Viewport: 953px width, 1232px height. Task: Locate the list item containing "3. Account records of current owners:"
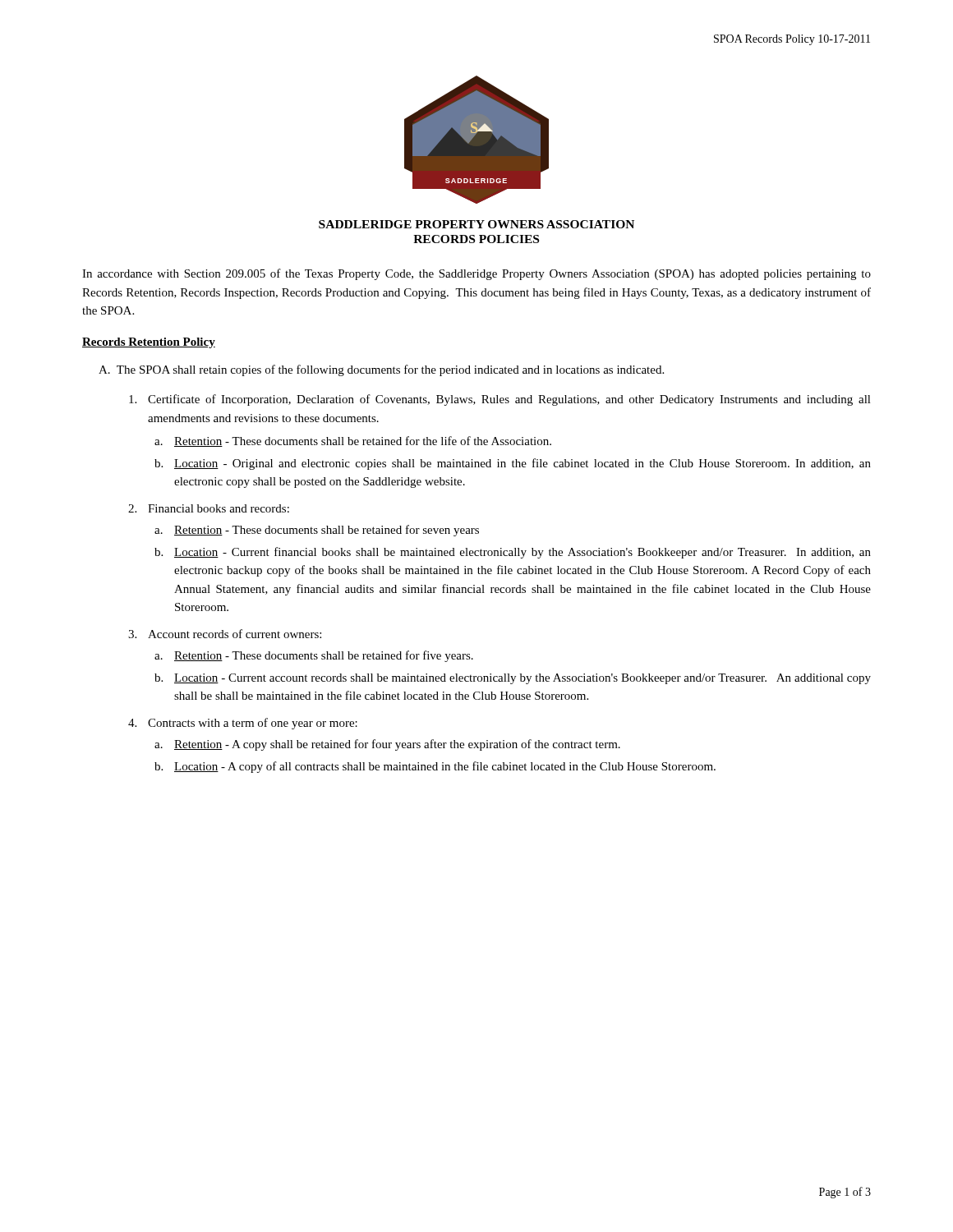(x=225, y=634)
